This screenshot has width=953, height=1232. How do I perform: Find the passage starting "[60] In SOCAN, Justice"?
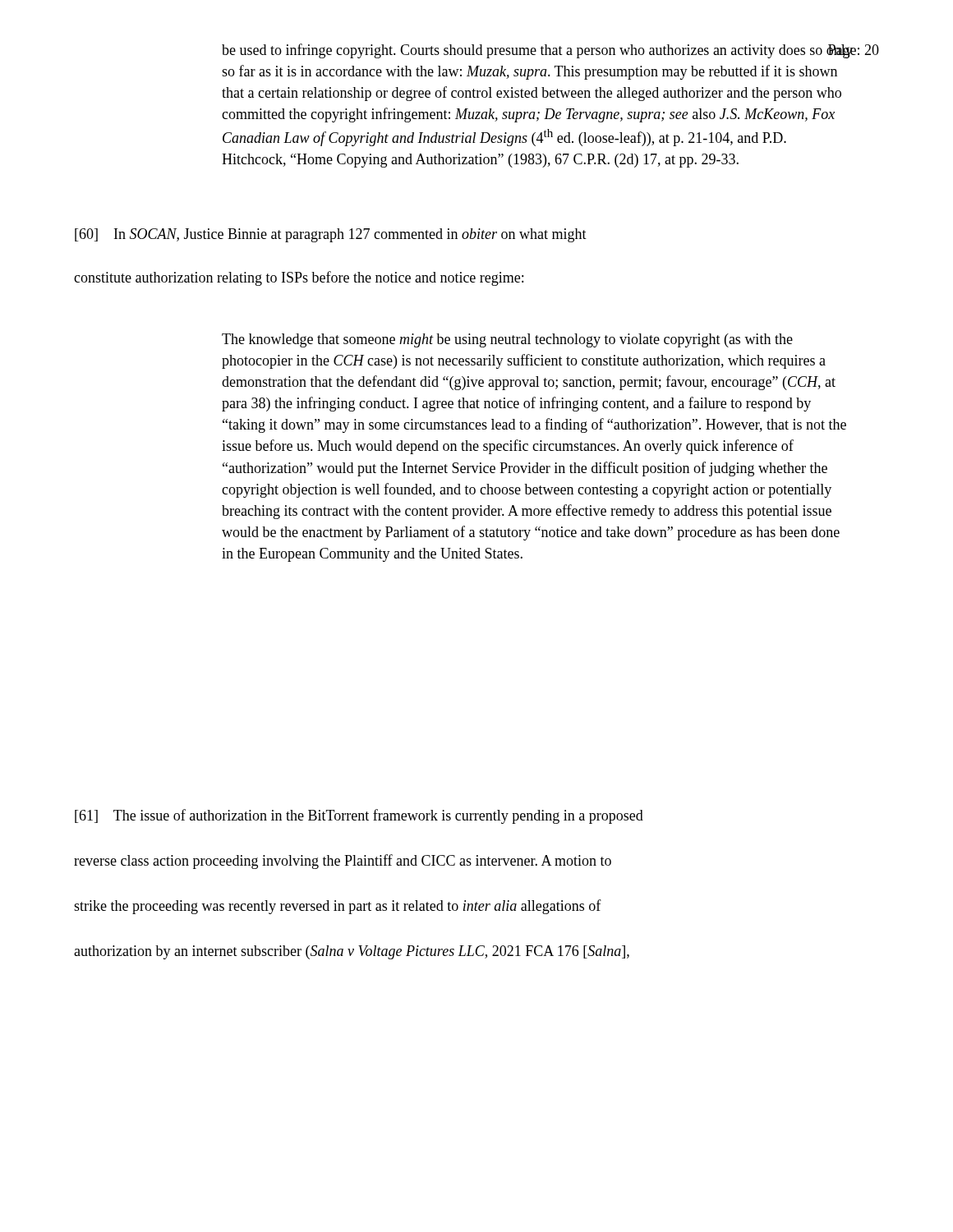pos(330,234)
